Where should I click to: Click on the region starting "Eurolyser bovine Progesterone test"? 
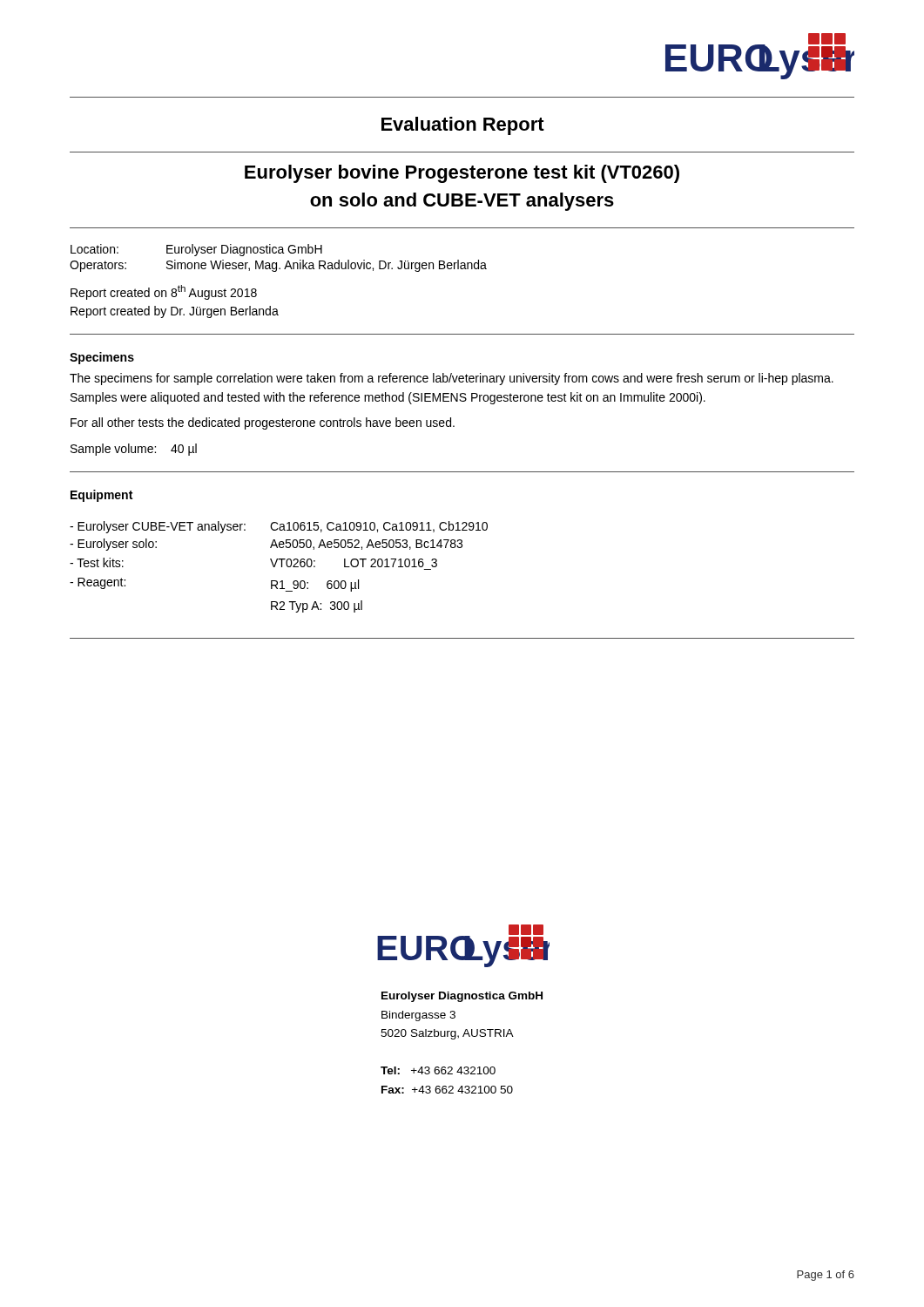pos(462,172)
